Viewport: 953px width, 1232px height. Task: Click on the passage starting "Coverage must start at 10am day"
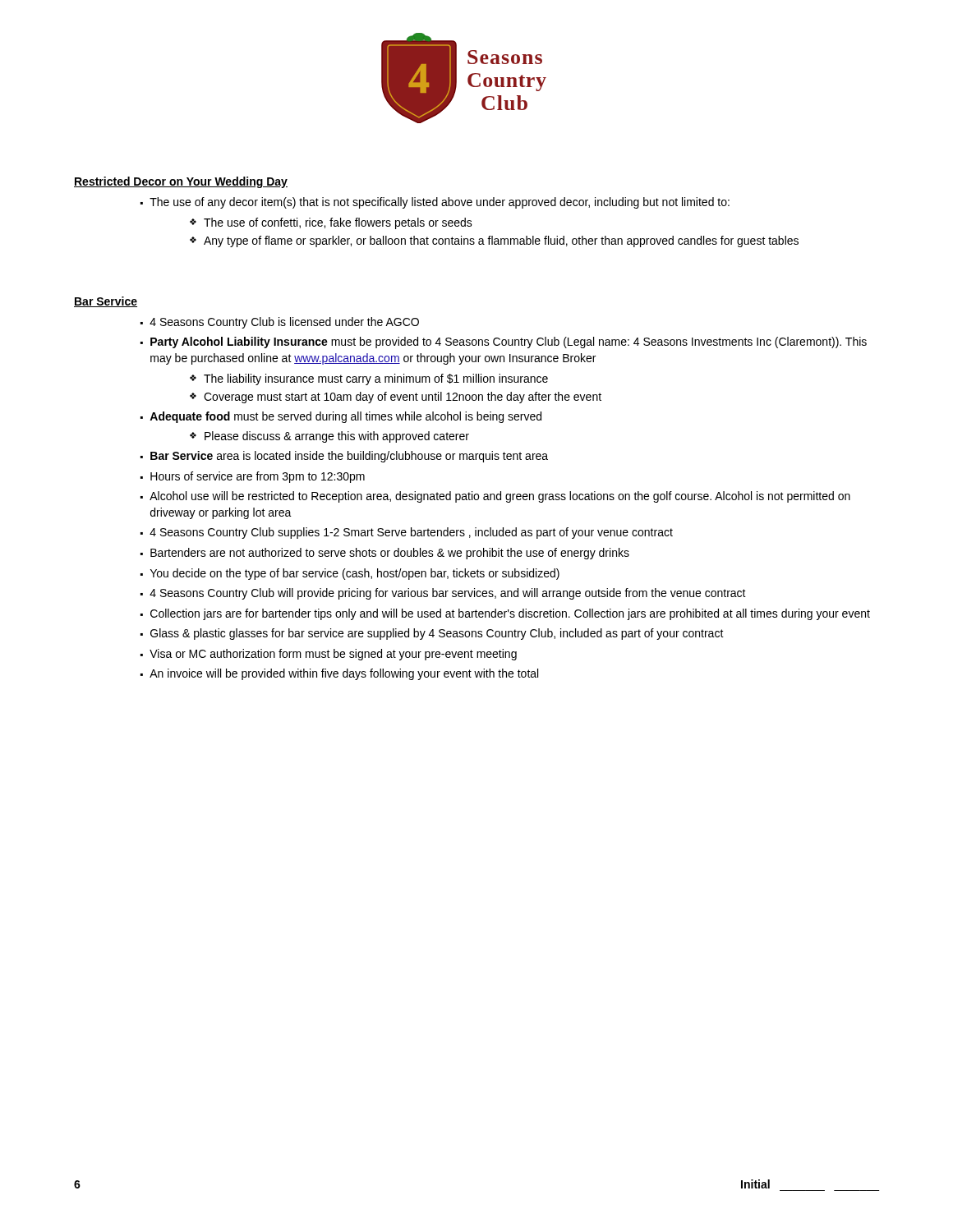541,398
